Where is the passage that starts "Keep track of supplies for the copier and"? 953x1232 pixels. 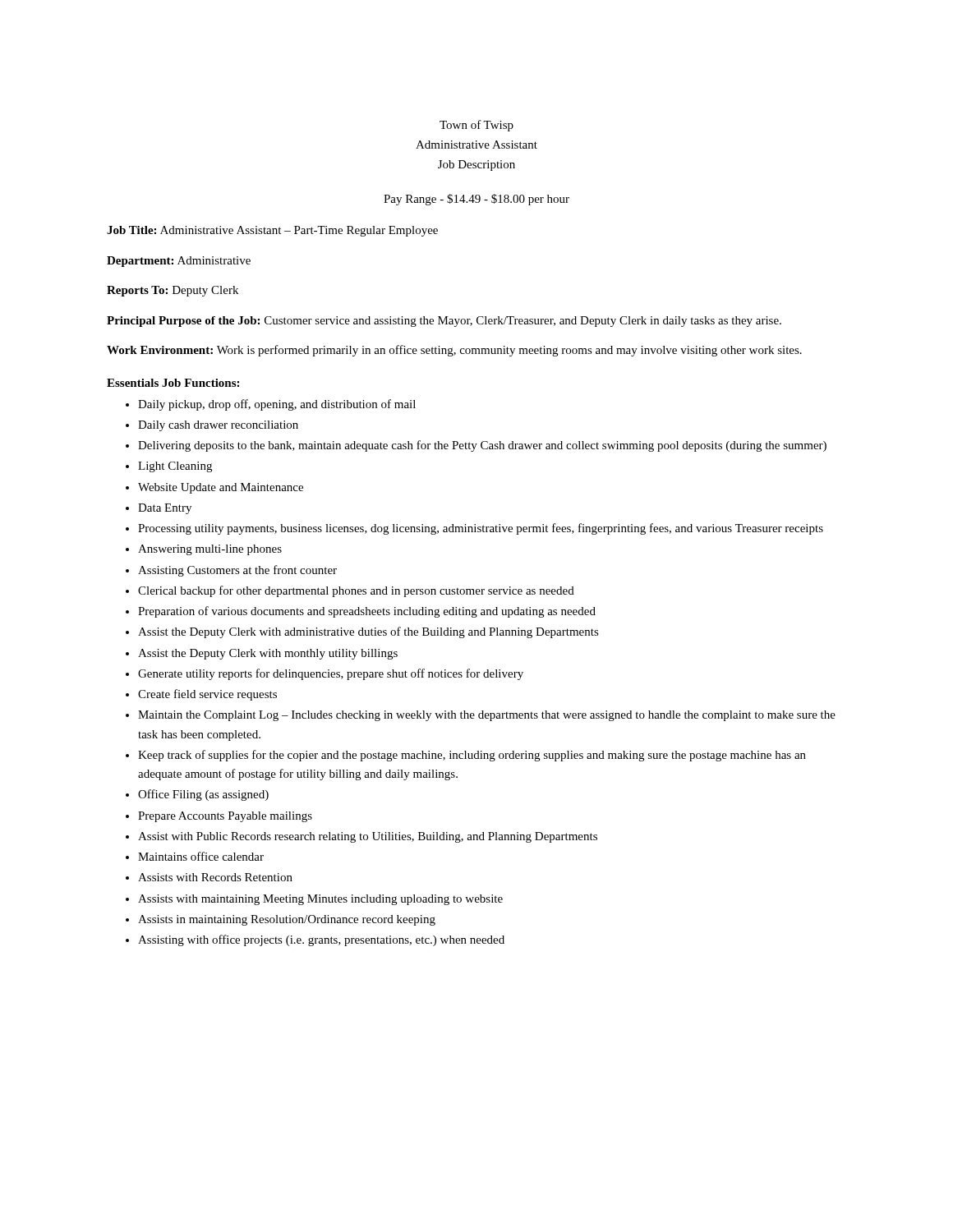492,765
